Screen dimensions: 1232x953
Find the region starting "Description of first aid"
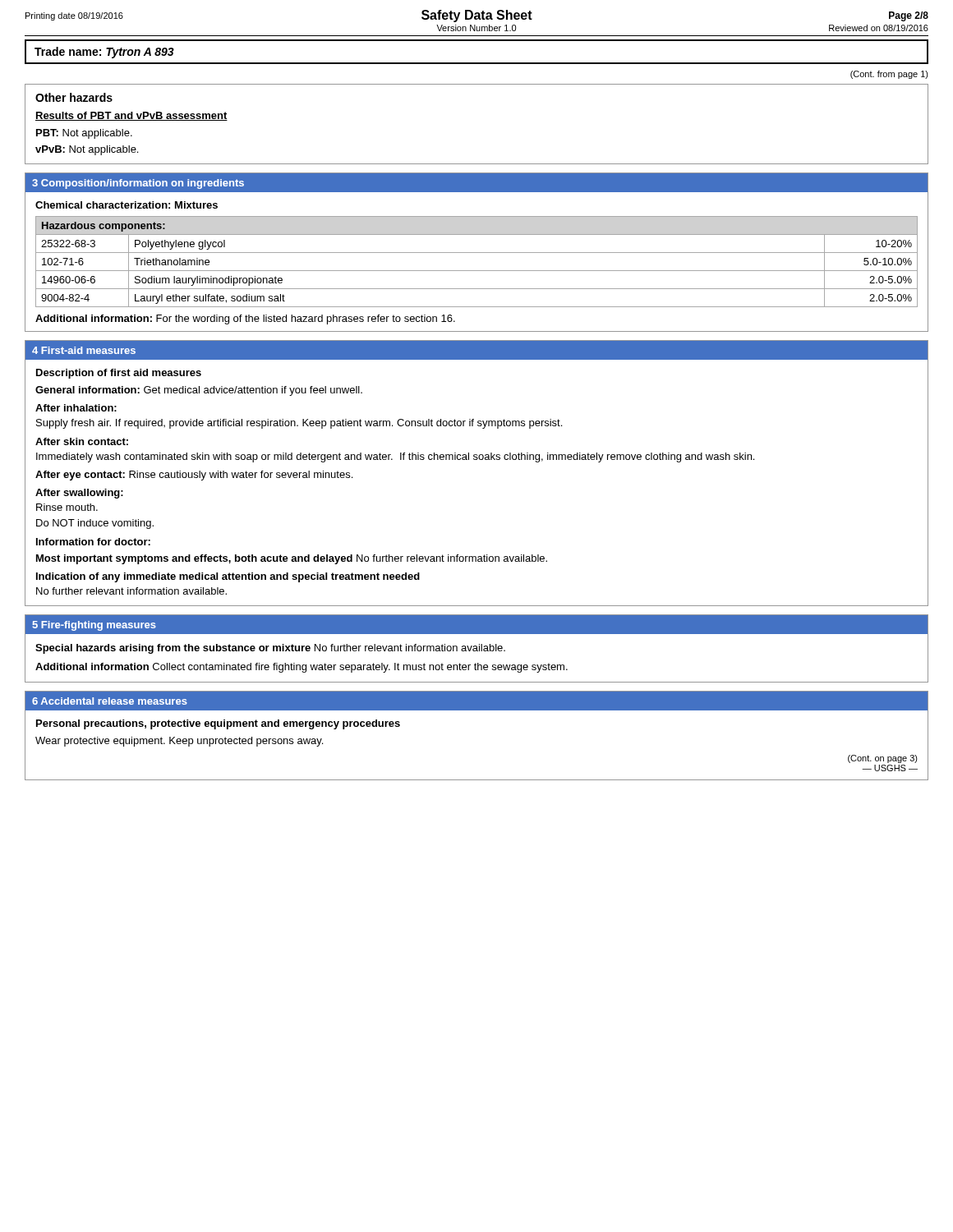(118, 372)
